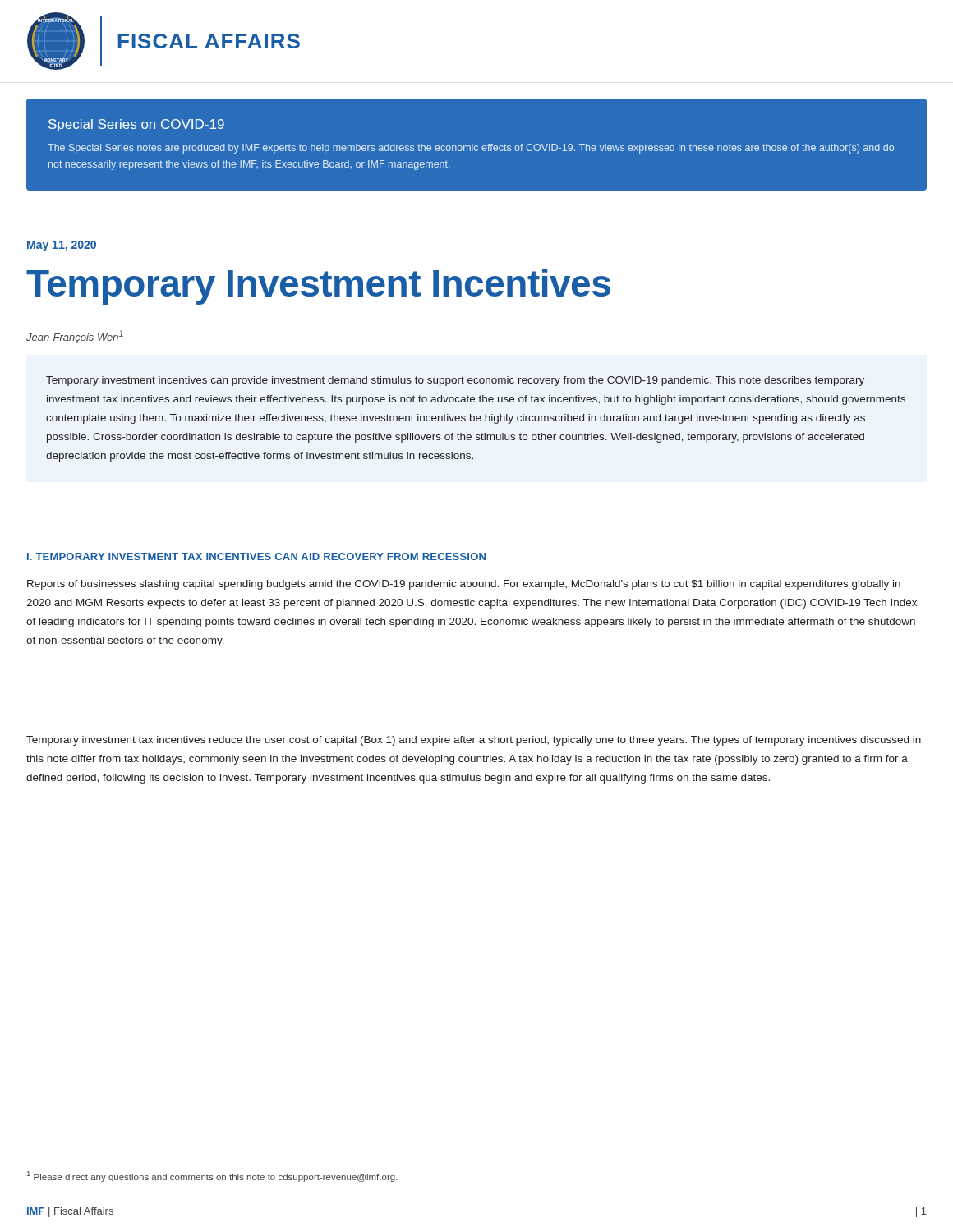Select the block starting "May 11, 2020"
Screen dimensions: 1232x953
pyautogui.click(x=61, y=245)
